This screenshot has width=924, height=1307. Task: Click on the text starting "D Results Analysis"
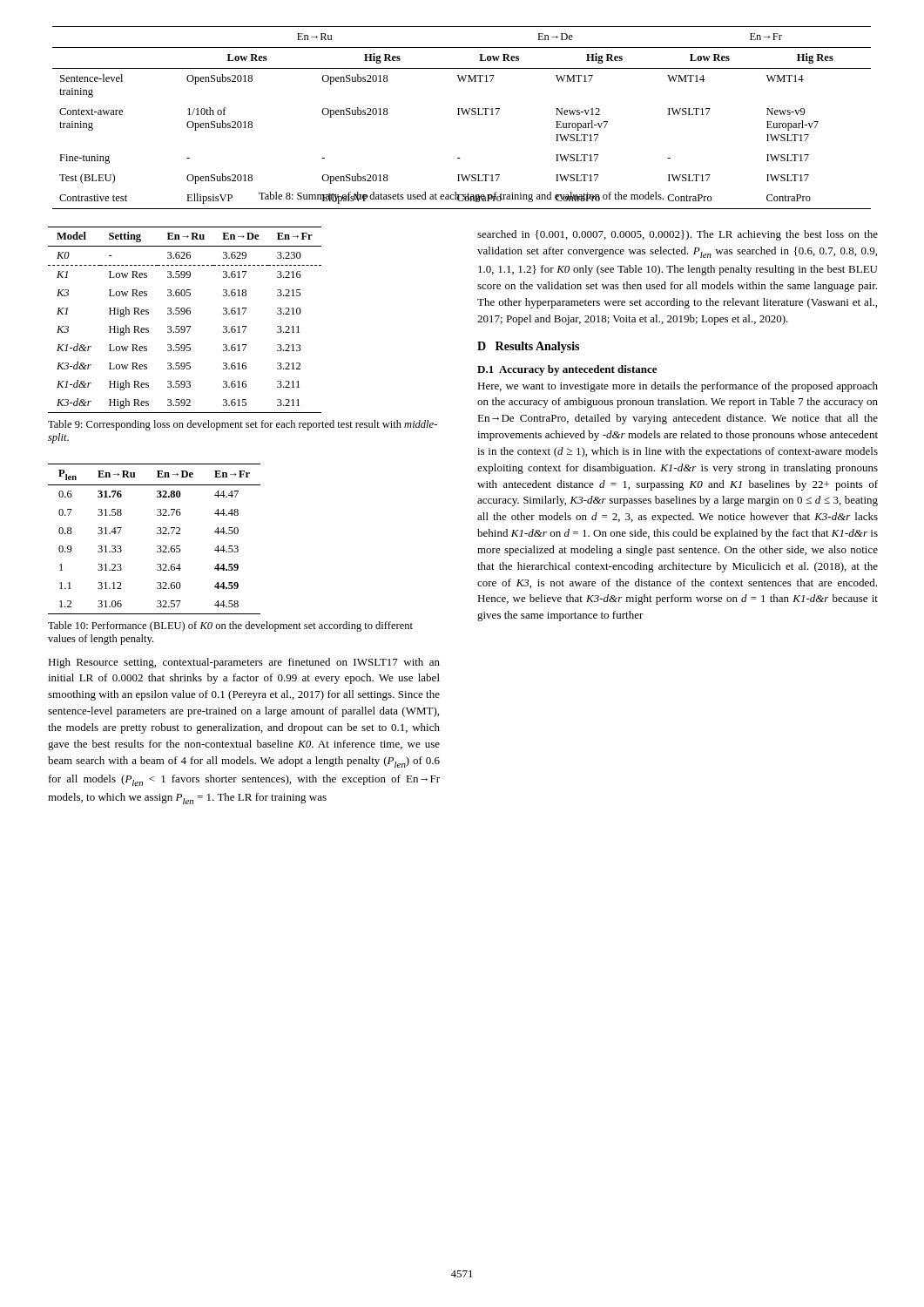[528, 346]
